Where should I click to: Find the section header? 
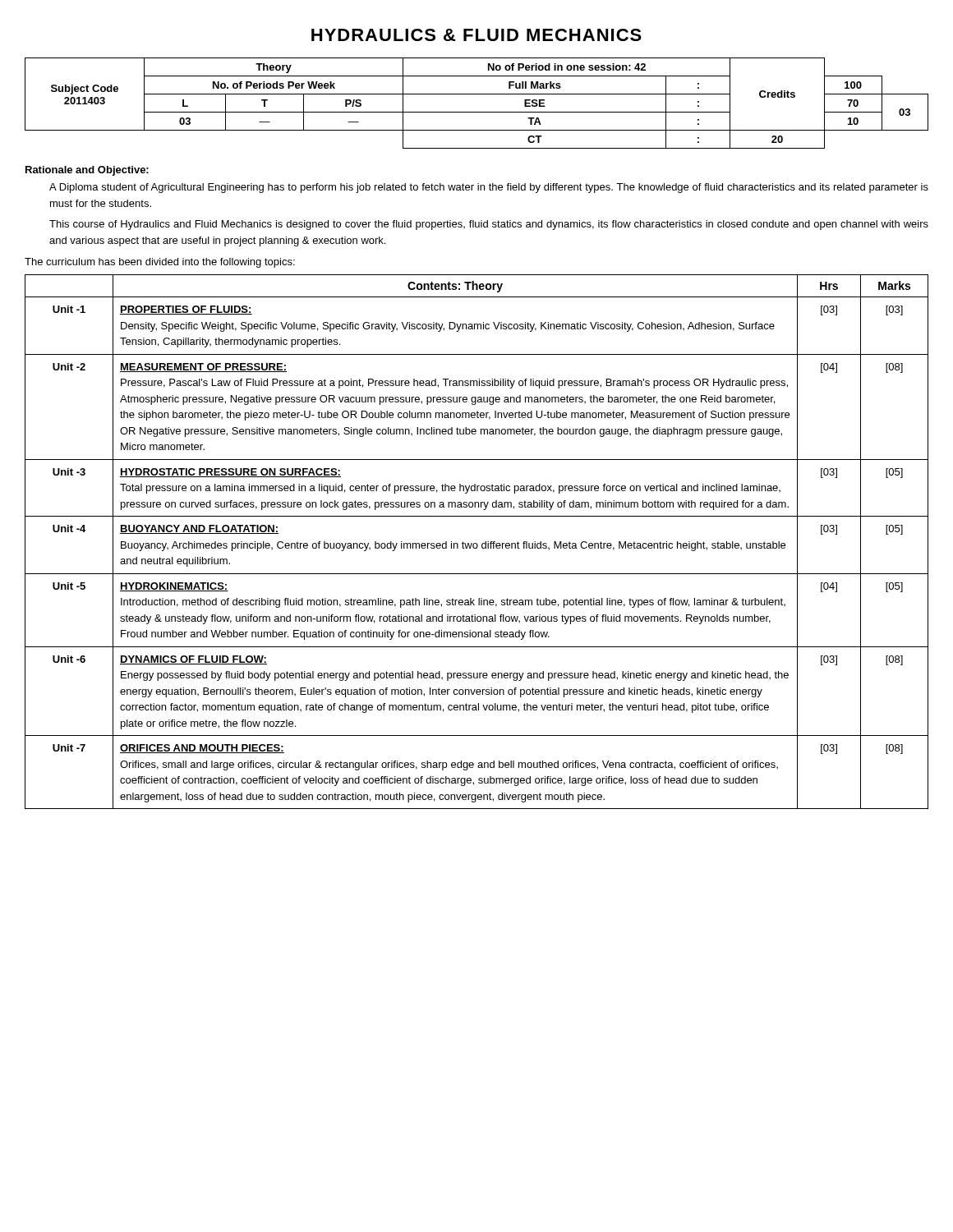tap(87, 170)
